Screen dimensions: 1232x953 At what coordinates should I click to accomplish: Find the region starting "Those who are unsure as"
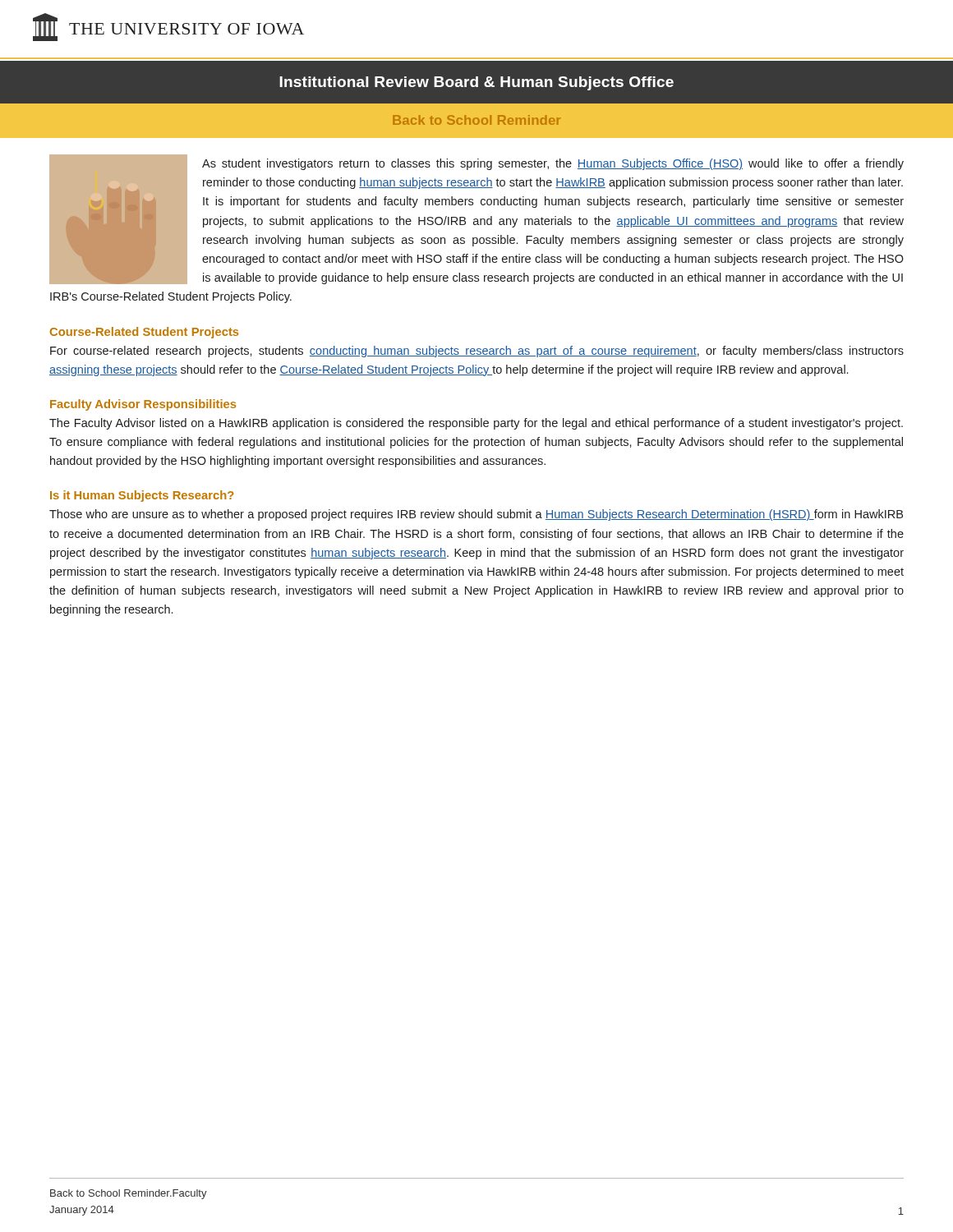476,562
